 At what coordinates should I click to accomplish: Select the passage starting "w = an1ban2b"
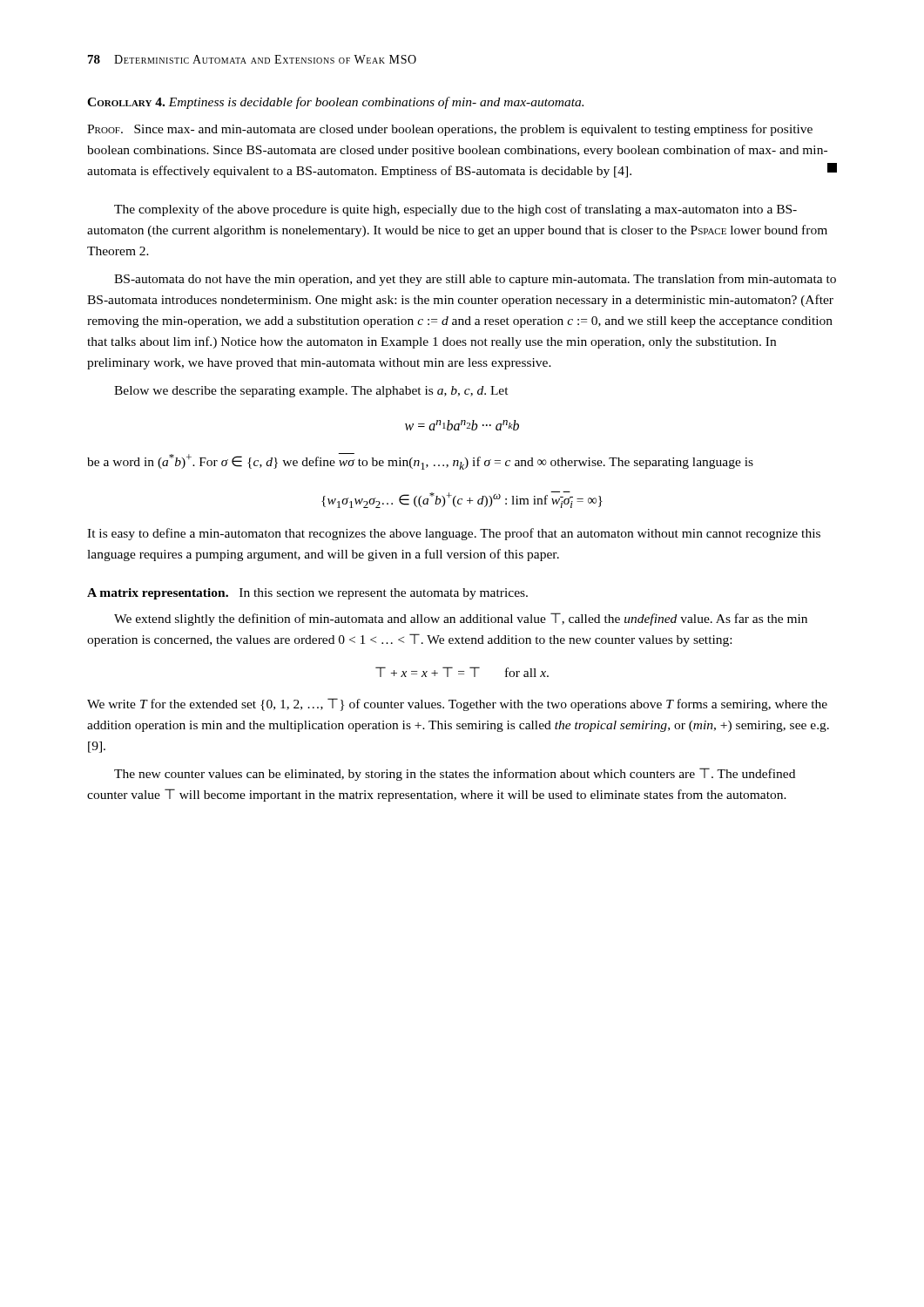(x=462, y=424)
